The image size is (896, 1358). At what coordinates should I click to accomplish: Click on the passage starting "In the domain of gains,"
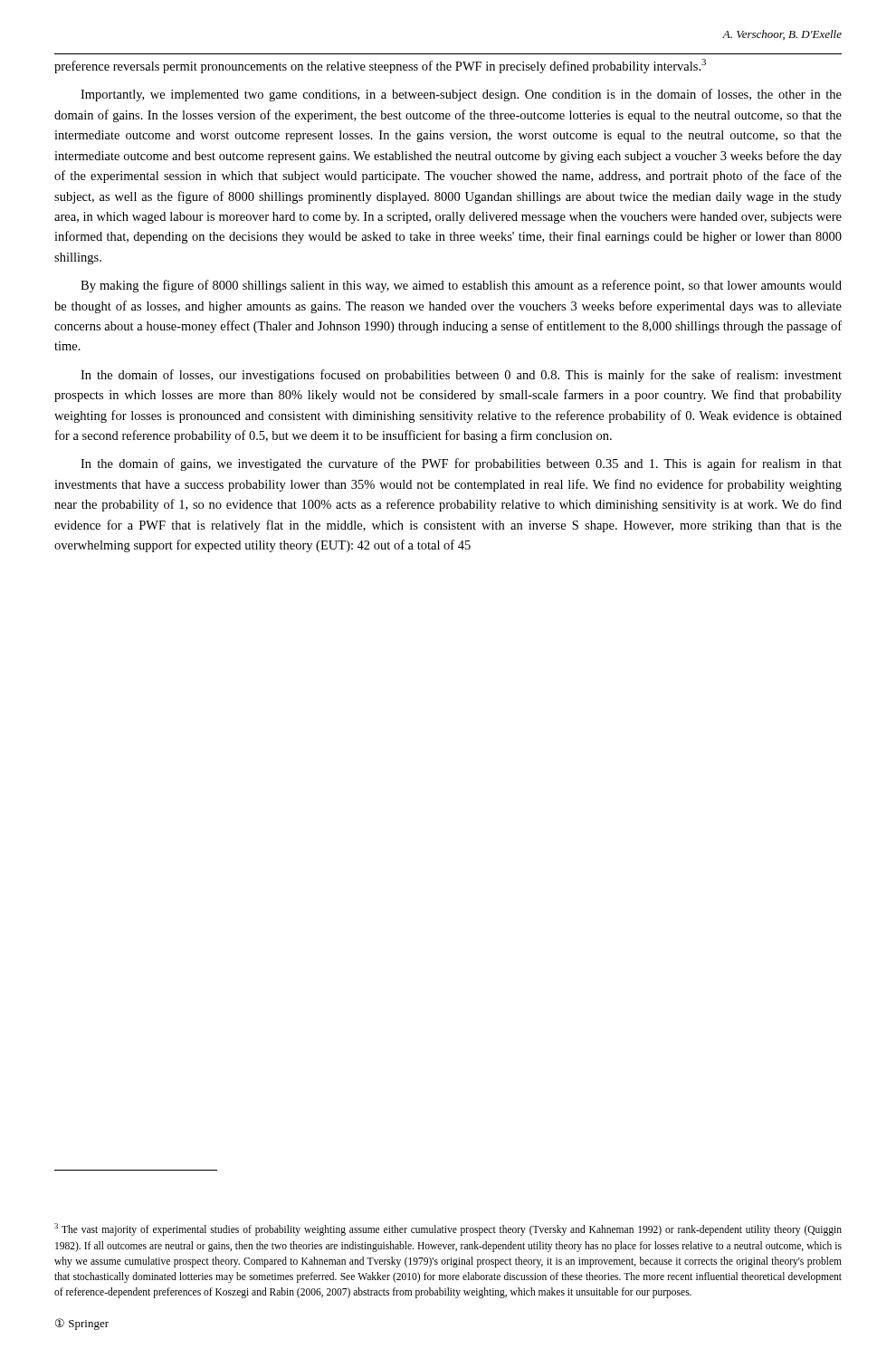[448, 504]
